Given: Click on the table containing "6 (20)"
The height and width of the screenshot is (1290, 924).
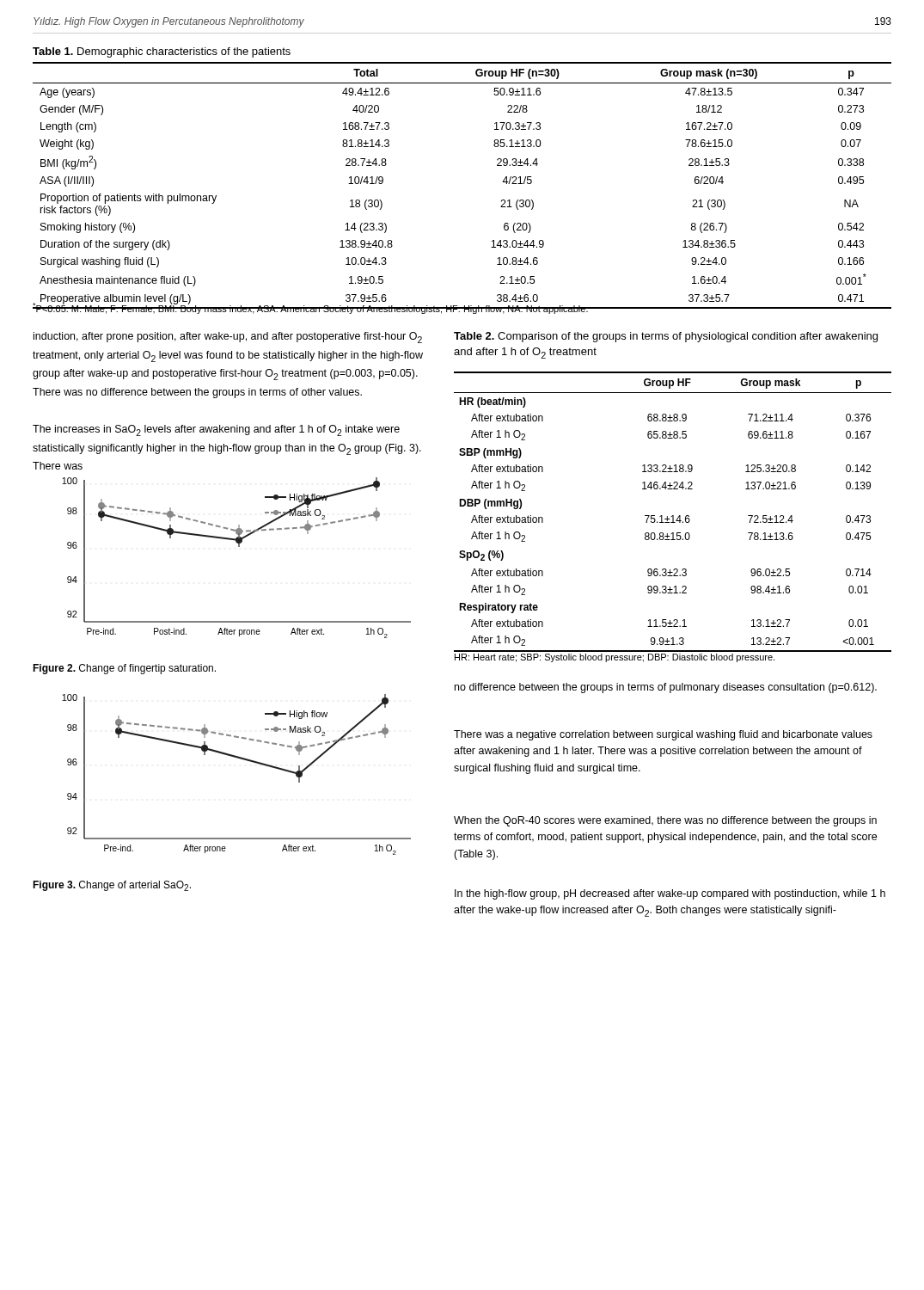Looking at the screenshot, I should click(462, 185).
